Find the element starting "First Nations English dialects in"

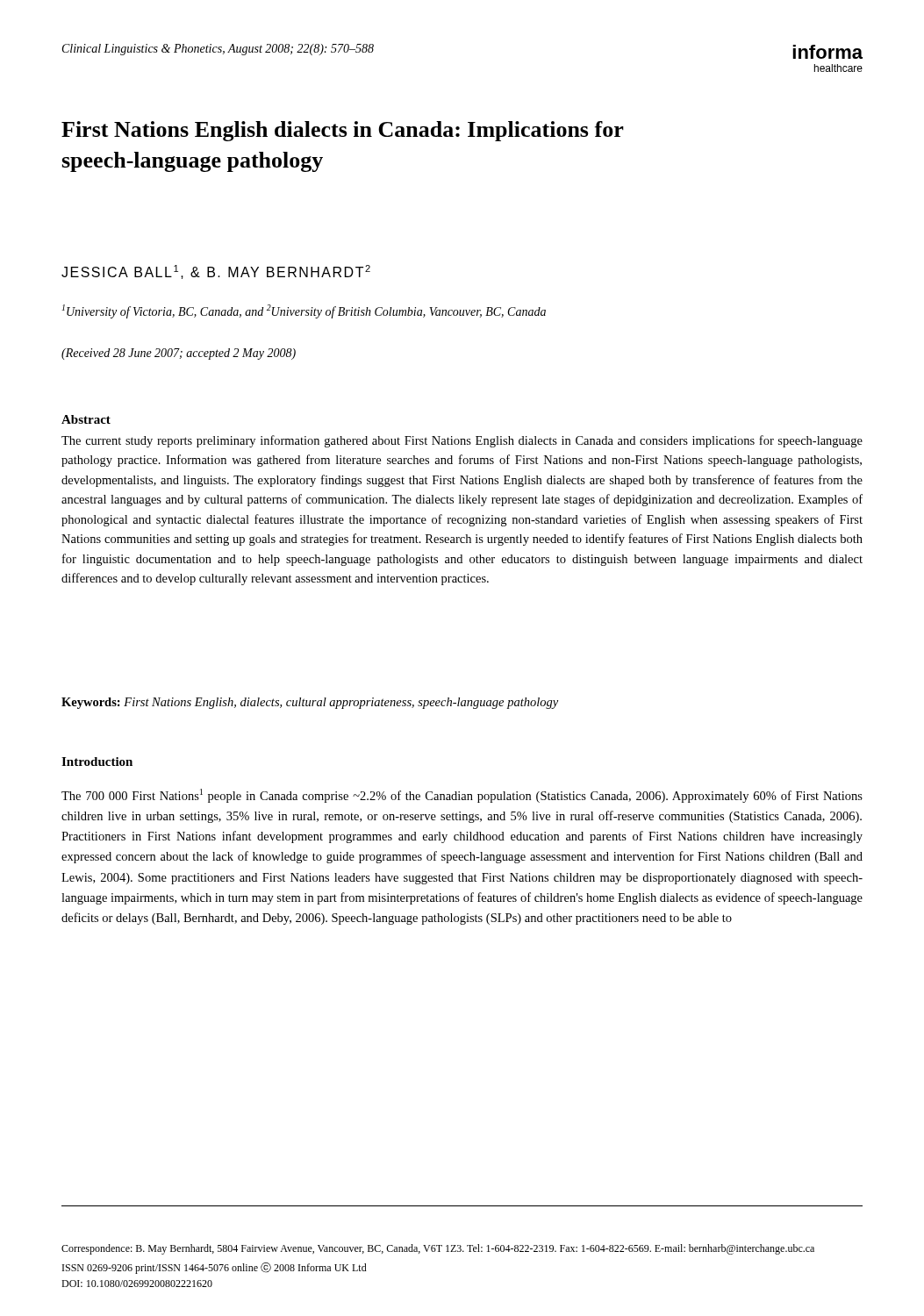(462, 145)
